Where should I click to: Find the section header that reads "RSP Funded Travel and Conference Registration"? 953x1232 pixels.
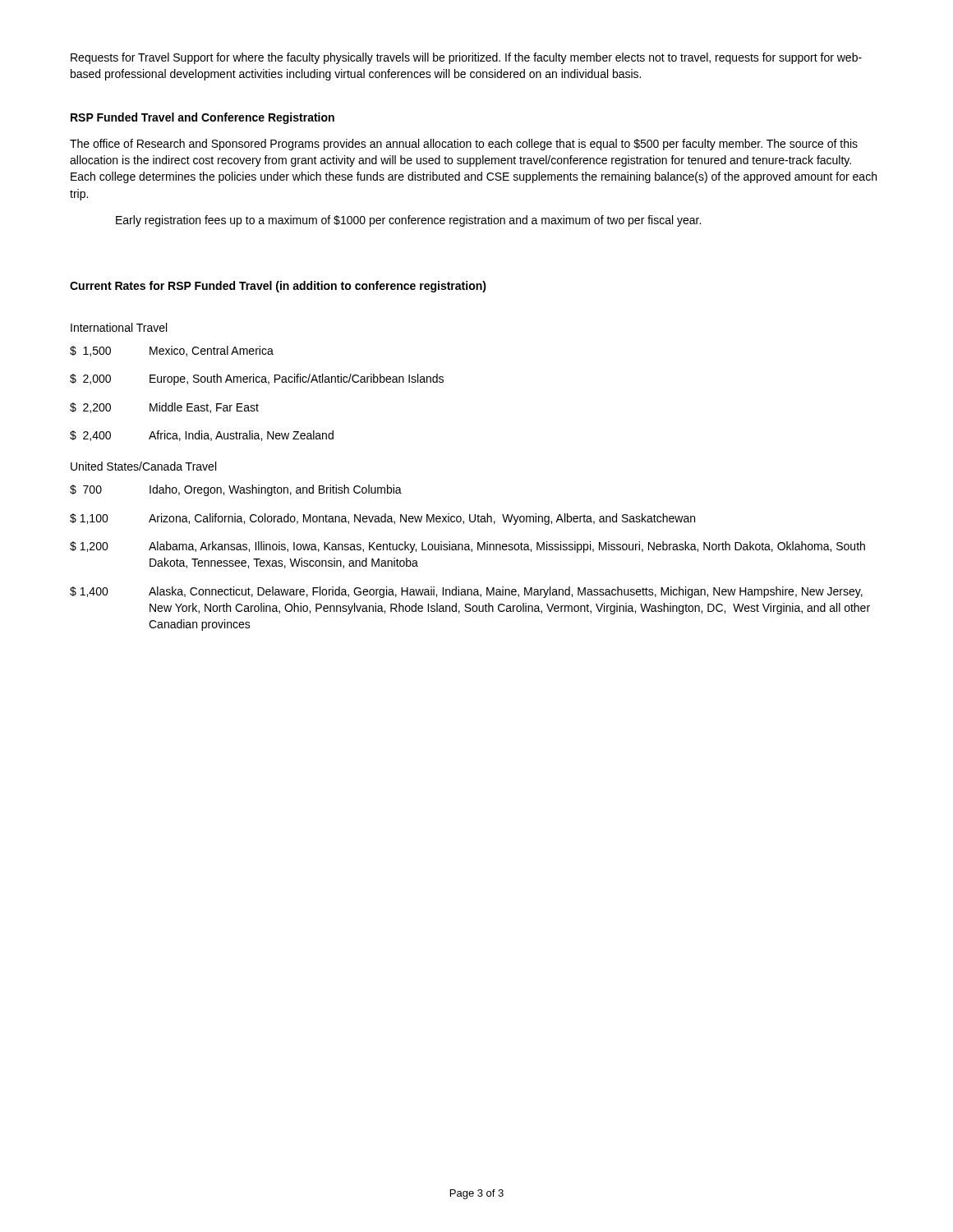pos(202,117)
